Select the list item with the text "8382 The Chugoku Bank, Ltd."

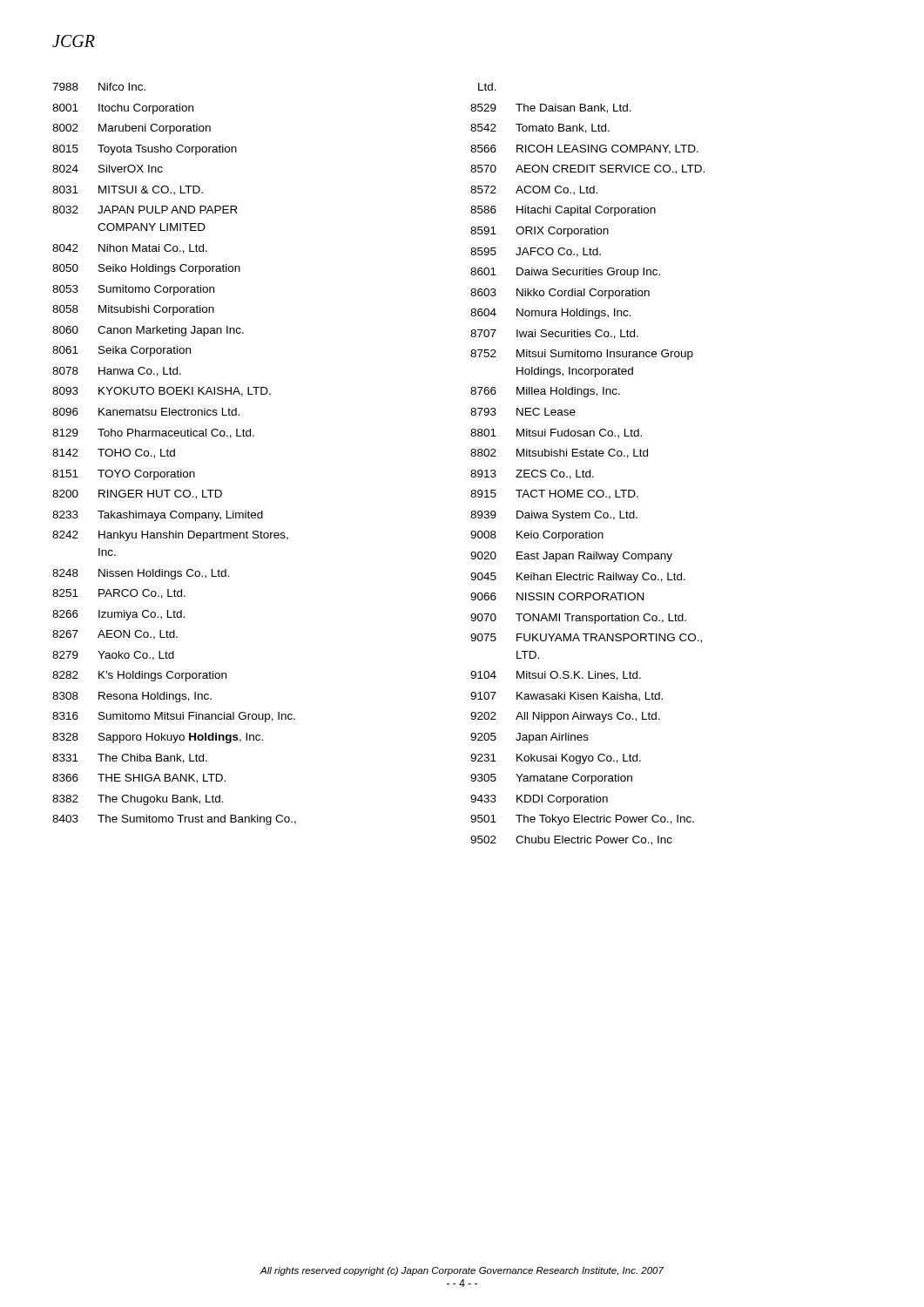coord(138,799)
